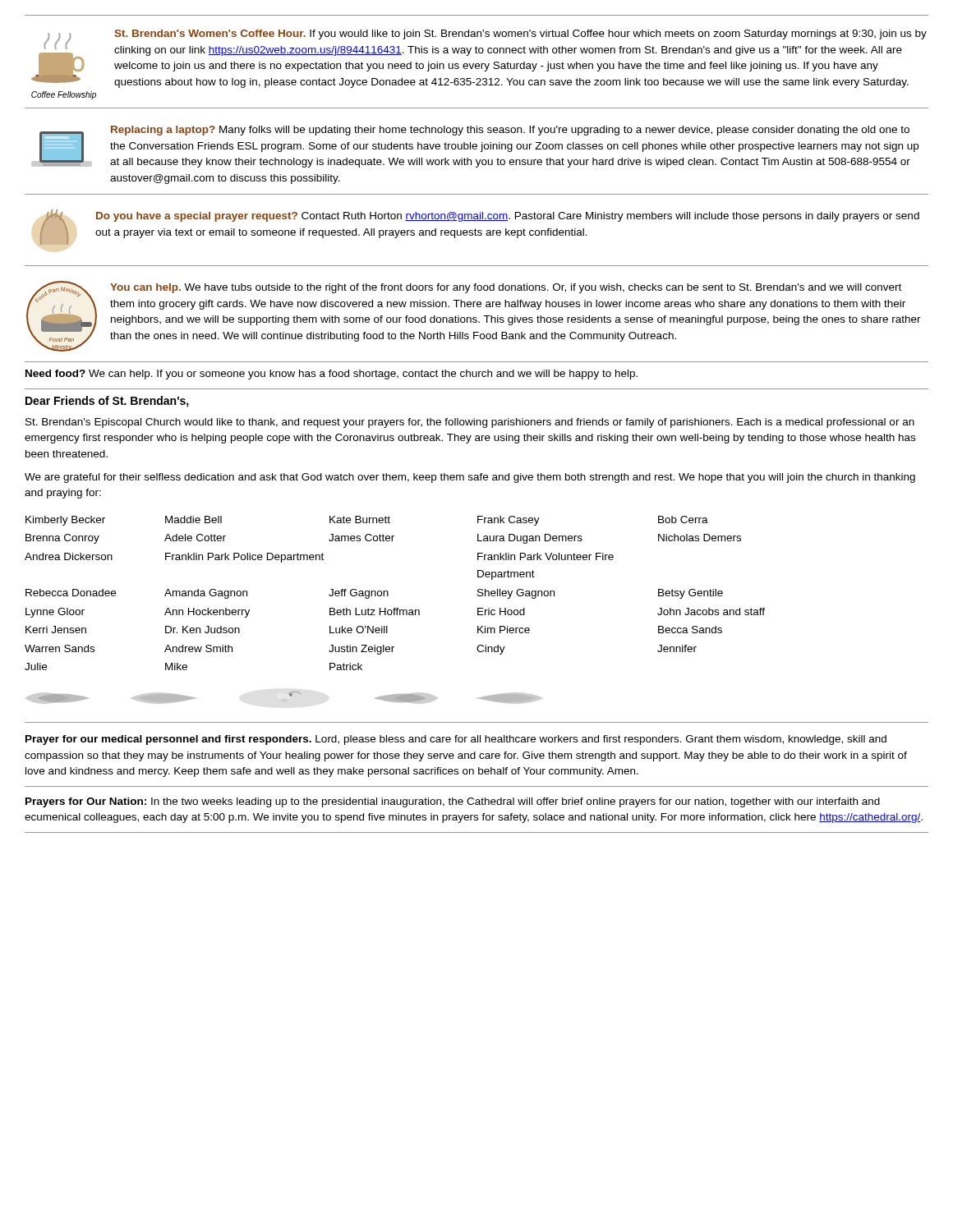Locate the block of text that opens with "Replacing a laptop? Many"

pos(476,154)
